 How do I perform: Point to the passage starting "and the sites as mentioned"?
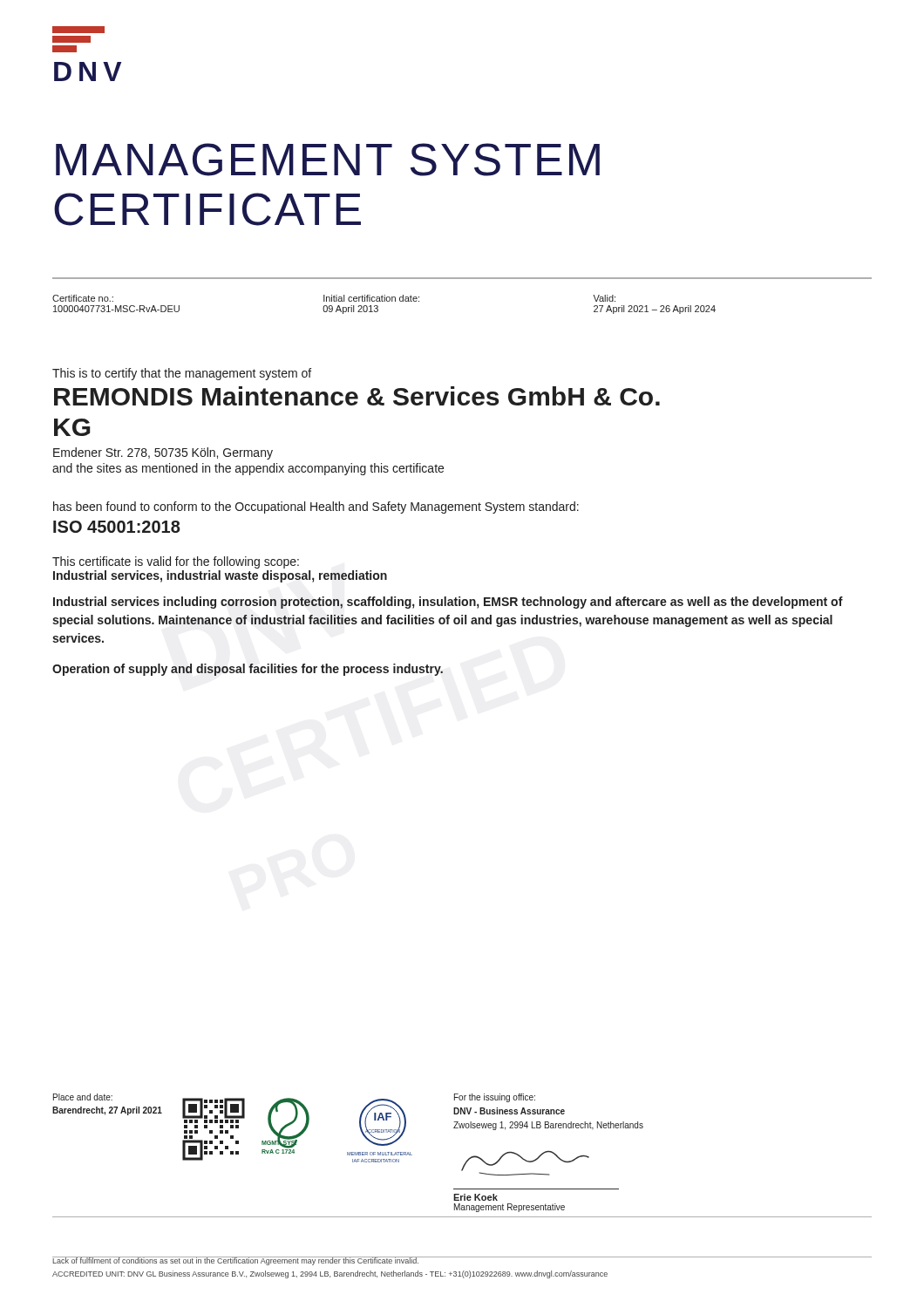[248, 468]
